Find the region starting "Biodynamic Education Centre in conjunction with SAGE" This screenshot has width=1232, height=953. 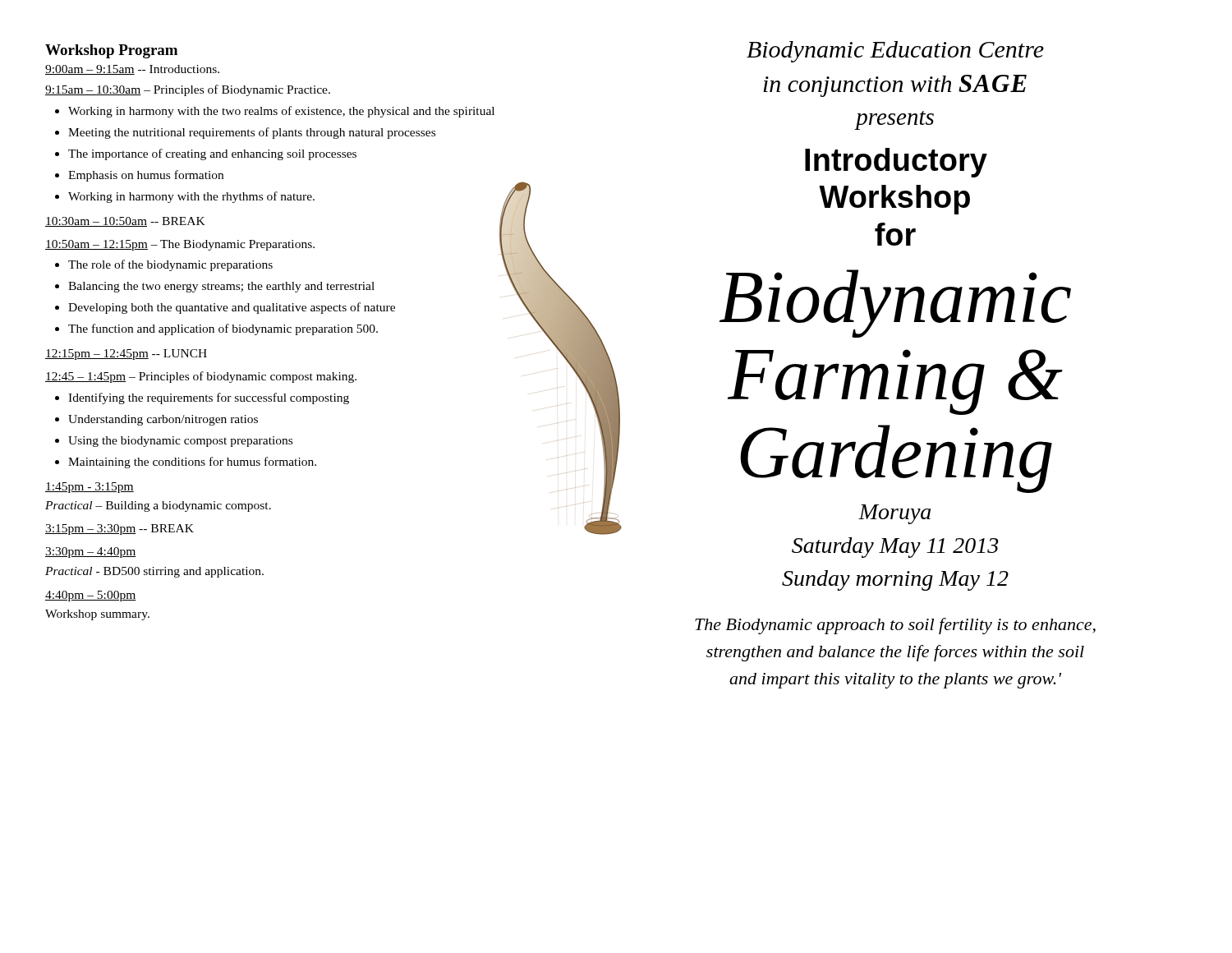click(x=895, y=83)
